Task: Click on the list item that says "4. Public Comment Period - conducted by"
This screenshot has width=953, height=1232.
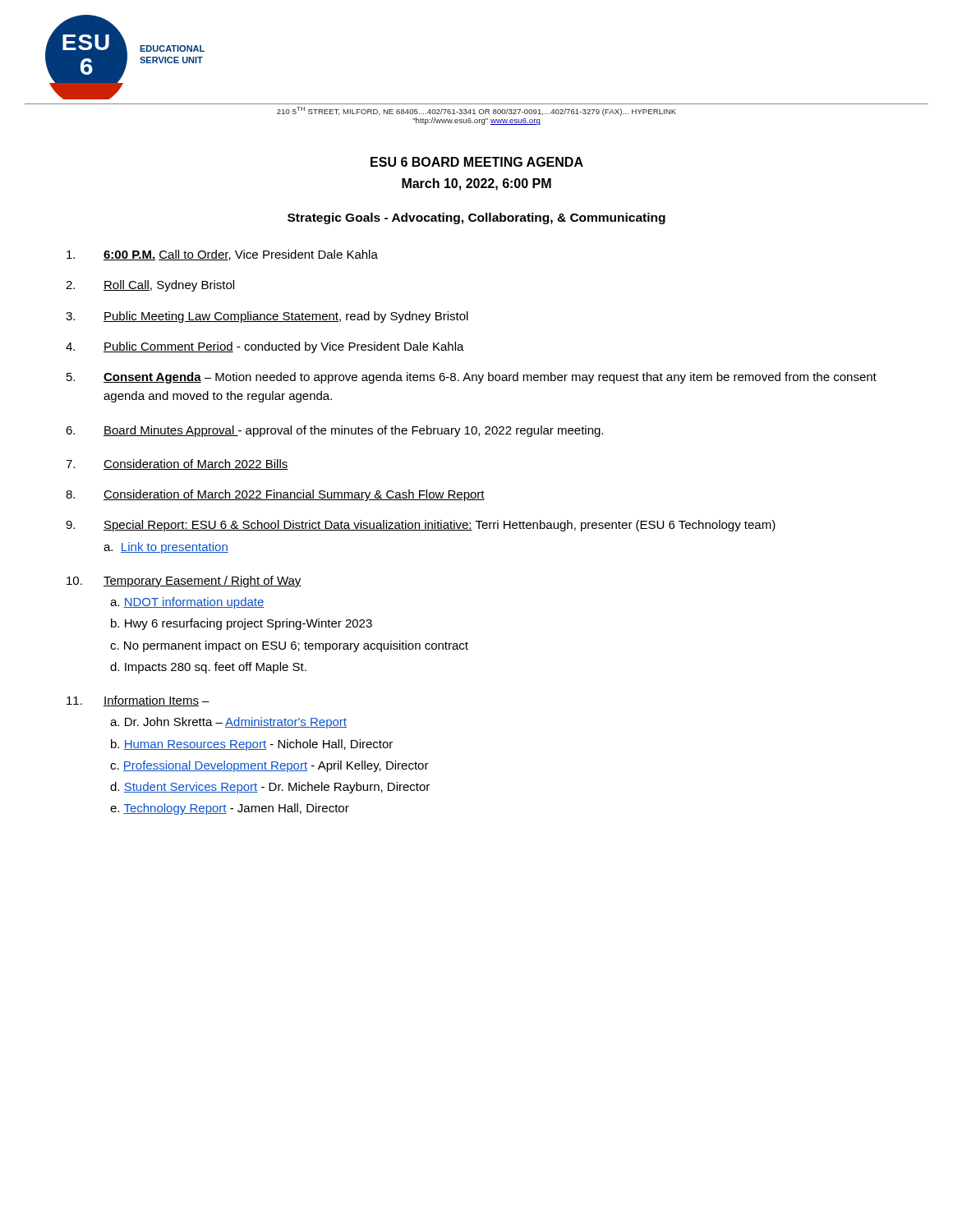Action: (265, 346)
